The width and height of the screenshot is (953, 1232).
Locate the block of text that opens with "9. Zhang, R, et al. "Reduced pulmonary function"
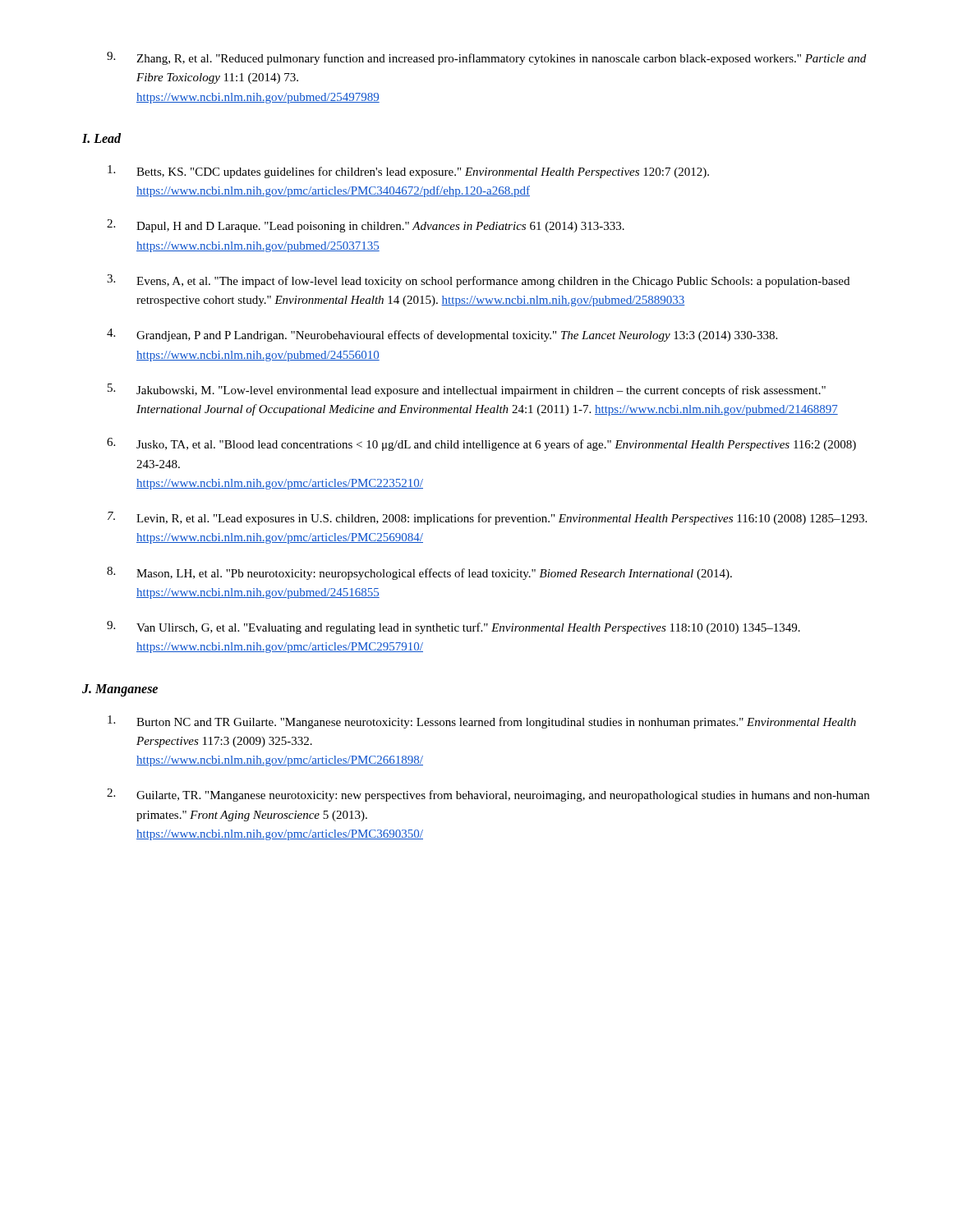(486, 58)
